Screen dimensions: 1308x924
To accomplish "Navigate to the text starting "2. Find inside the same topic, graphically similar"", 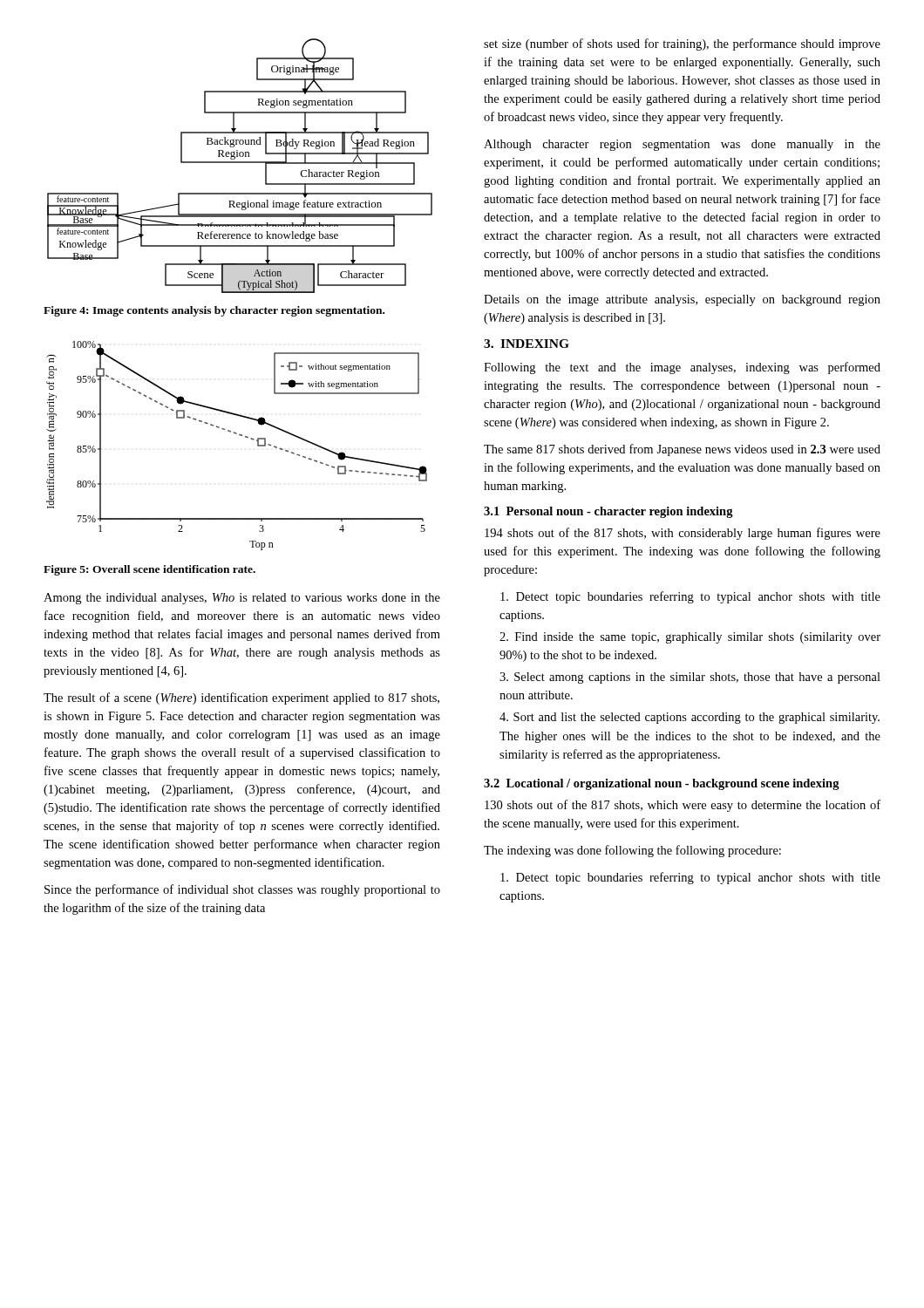I will click(690, 646).
